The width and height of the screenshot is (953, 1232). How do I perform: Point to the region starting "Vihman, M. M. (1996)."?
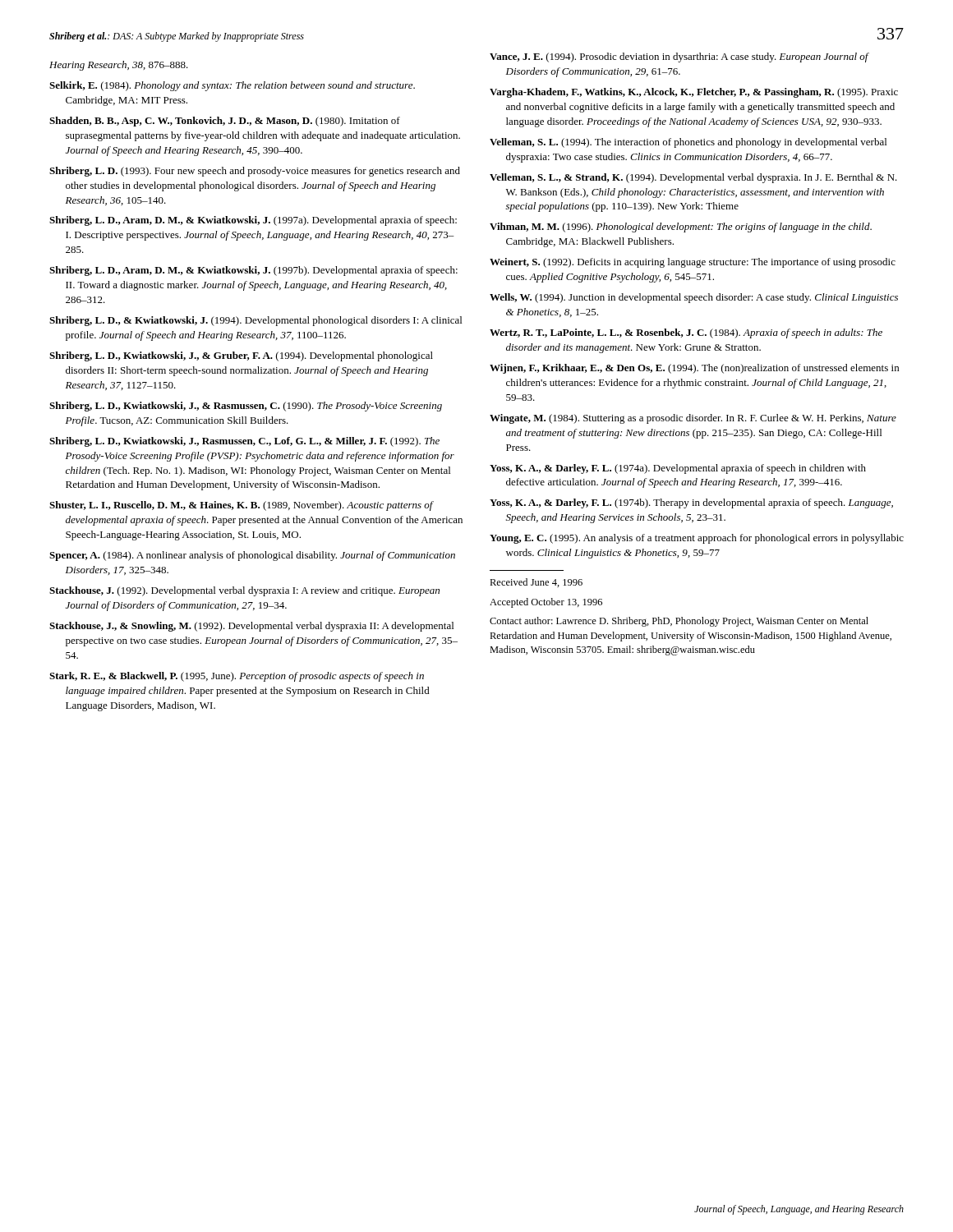681,234
